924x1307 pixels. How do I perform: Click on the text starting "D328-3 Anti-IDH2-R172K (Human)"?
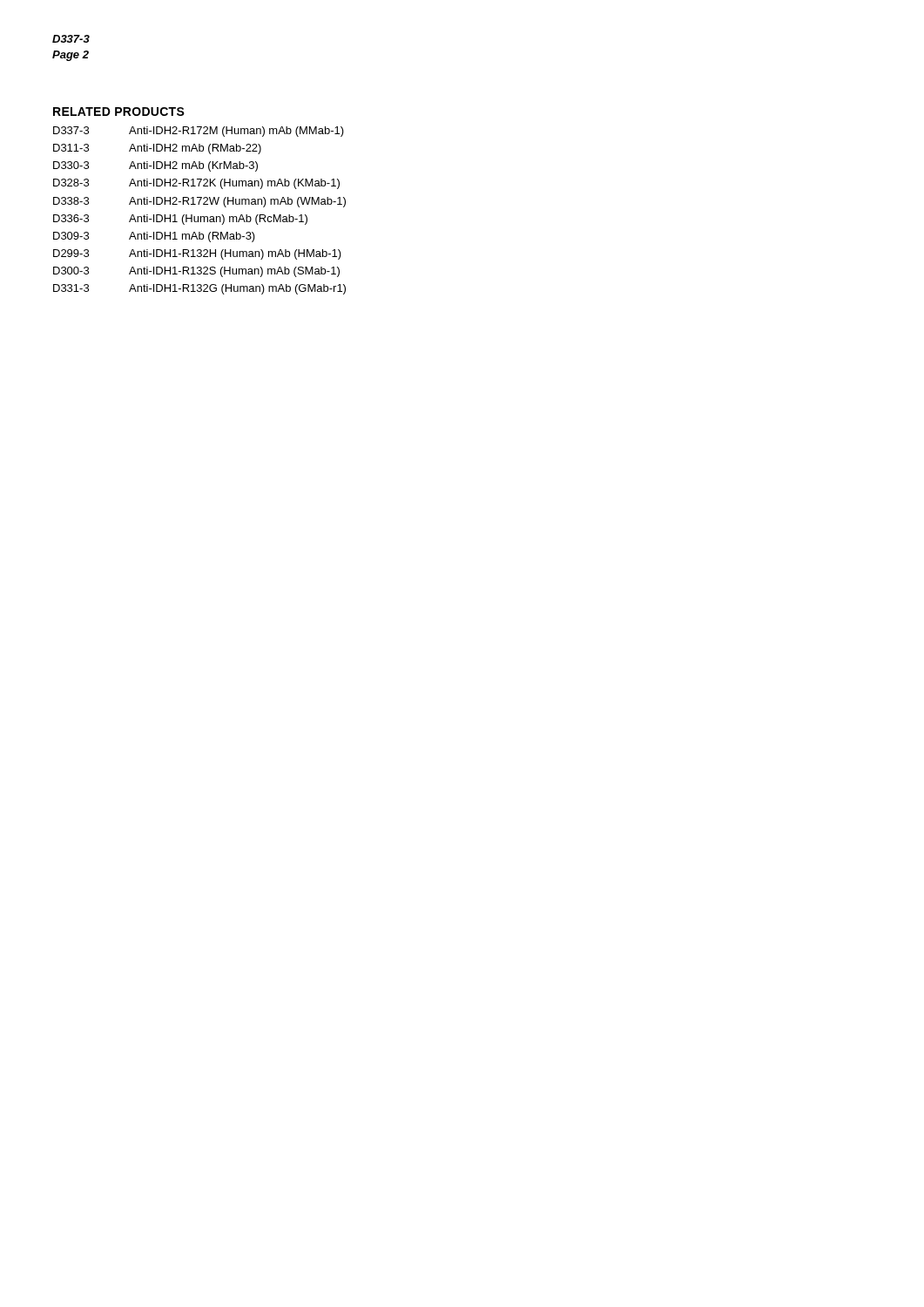196,183
